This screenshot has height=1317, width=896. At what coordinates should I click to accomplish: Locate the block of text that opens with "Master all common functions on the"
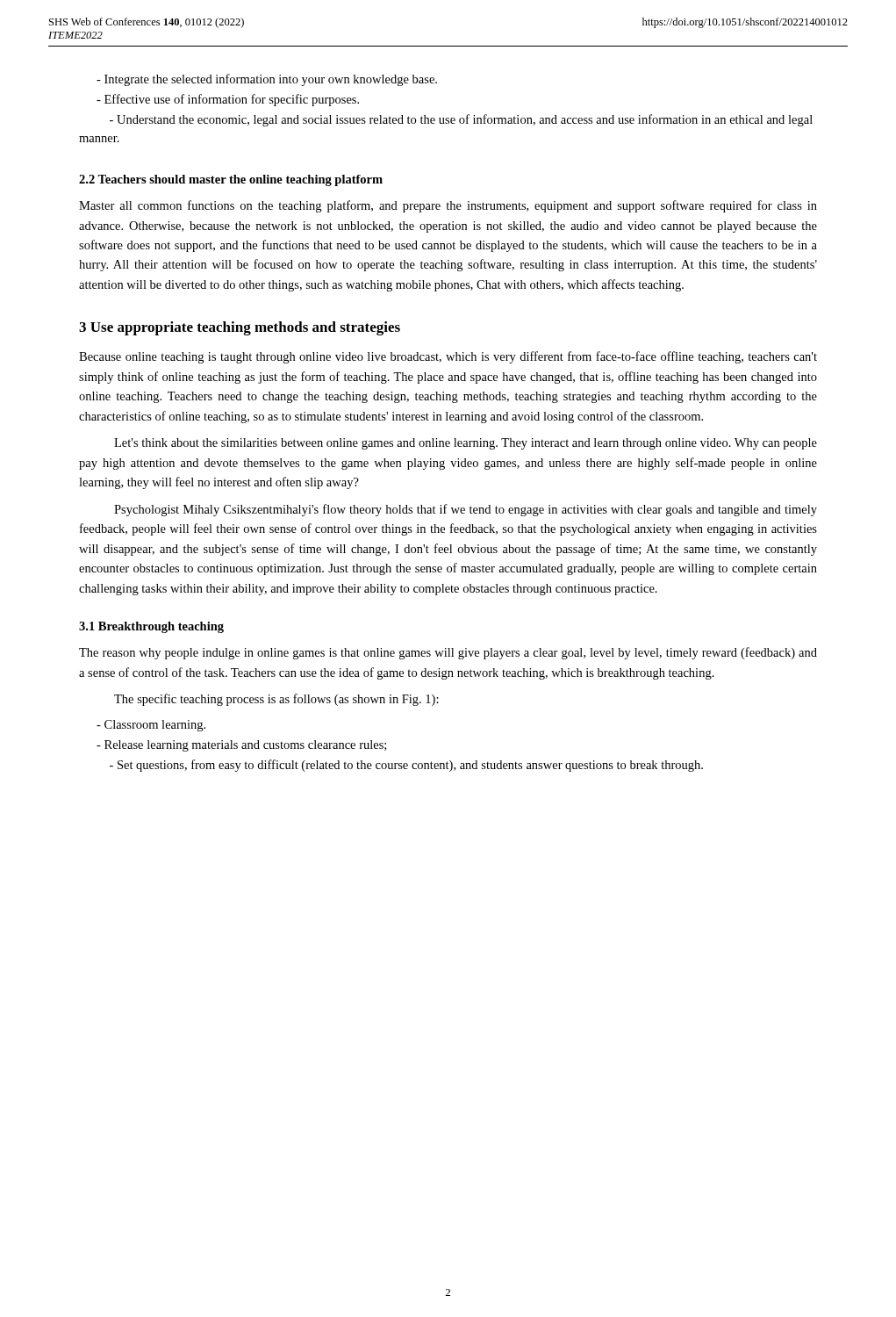click(448, 245)
